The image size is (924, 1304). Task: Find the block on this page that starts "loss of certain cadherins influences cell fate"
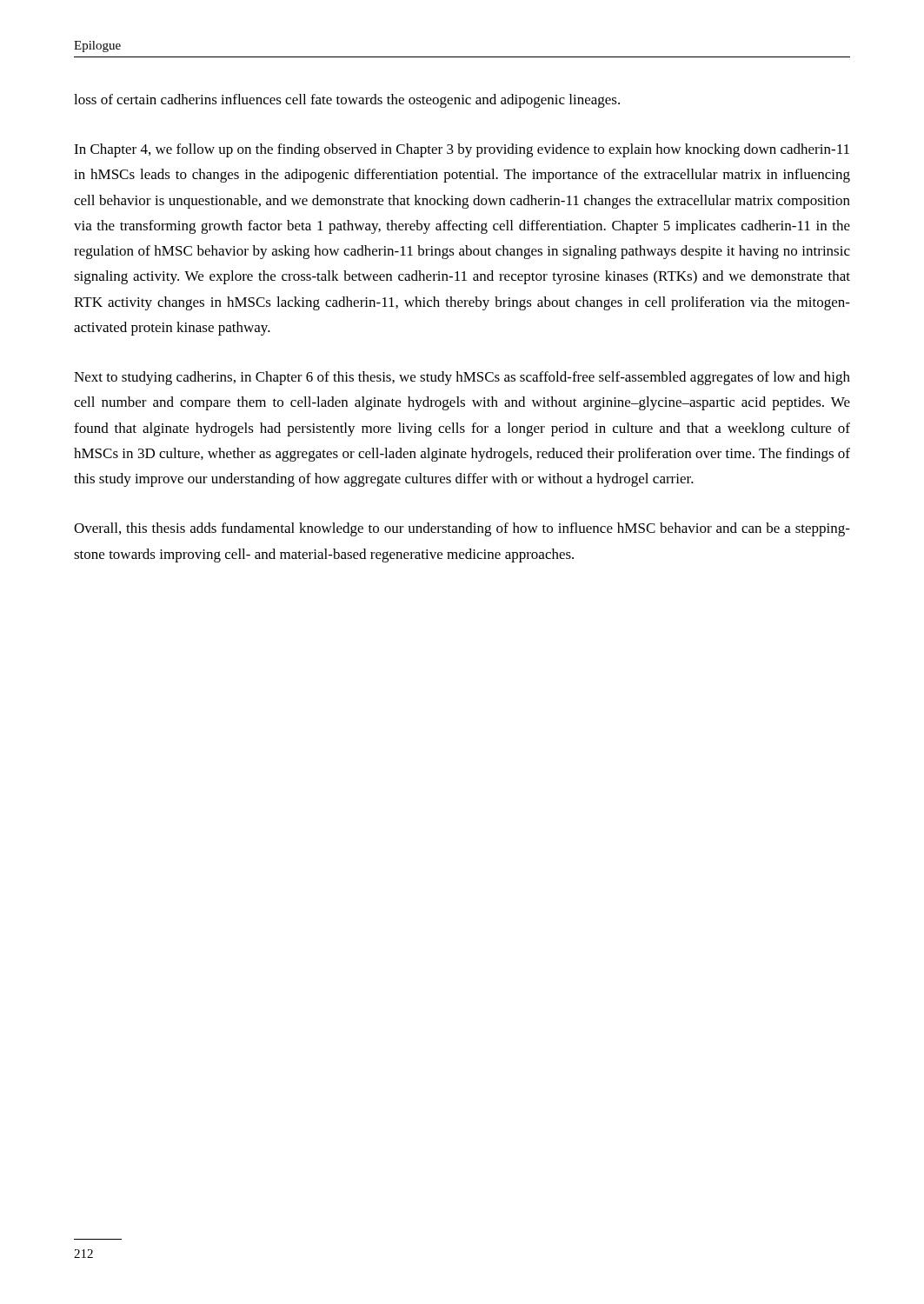[347, 100]
